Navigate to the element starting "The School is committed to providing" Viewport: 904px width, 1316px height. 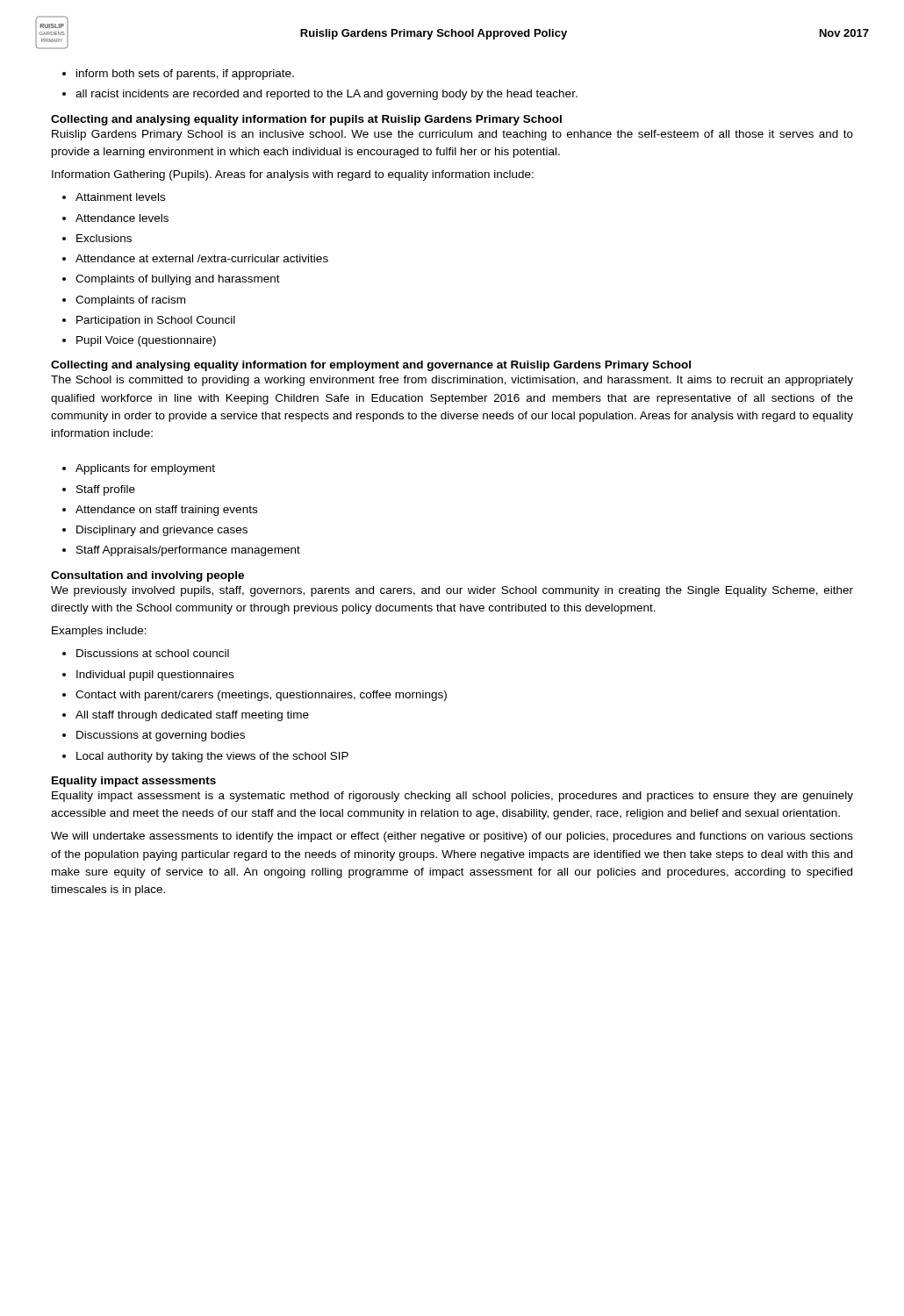[x=452, y=407]
